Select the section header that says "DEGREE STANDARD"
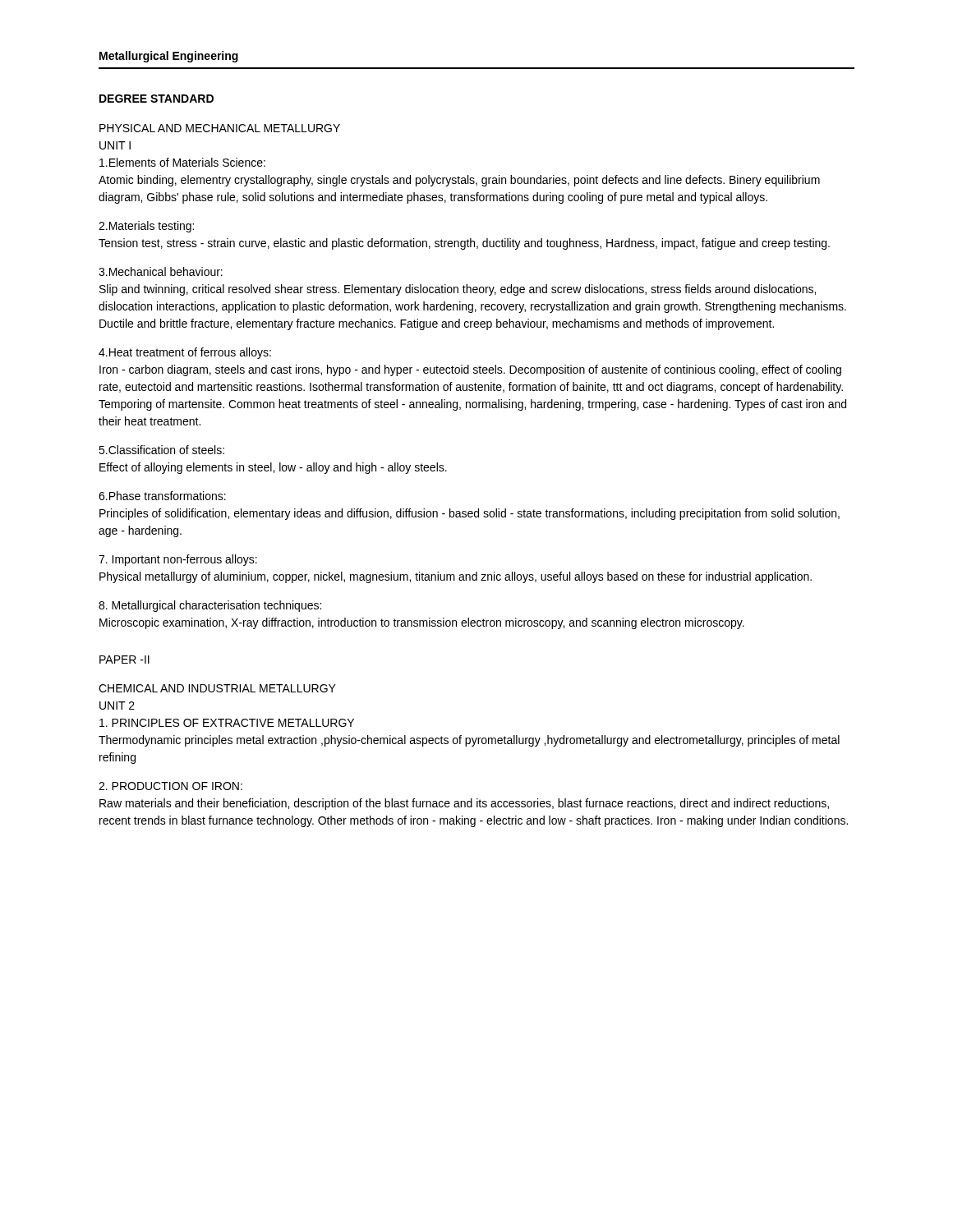953x1232 pixels. (x=156, y=99)
